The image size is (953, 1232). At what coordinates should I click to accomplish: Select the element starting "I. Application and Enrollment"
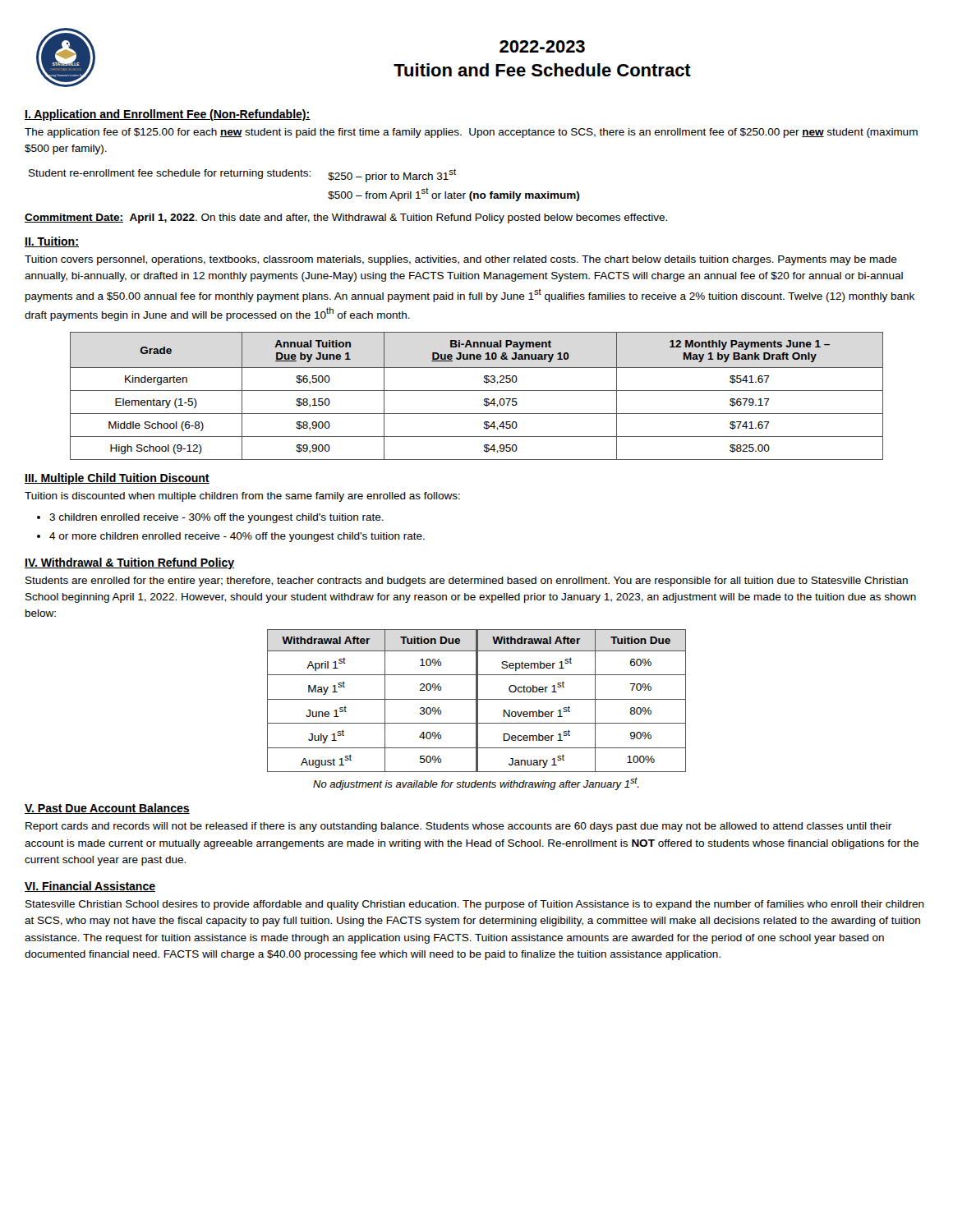[x=167, y=114]
